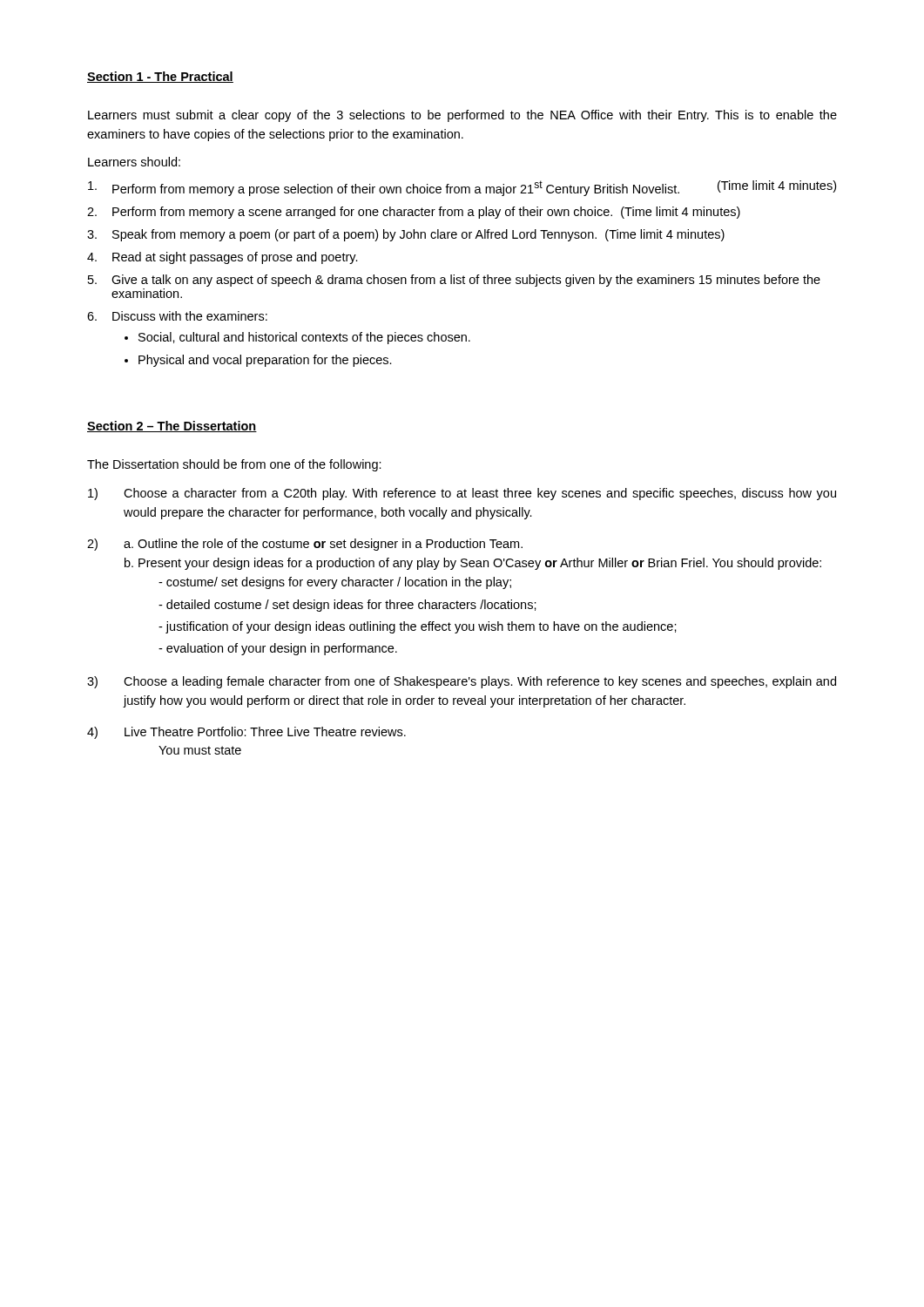Viewport: 924px width, 1307px height.
Task: Locate the text block containing "Learners must submit a clear copy of the"
Action: point(462,124)
